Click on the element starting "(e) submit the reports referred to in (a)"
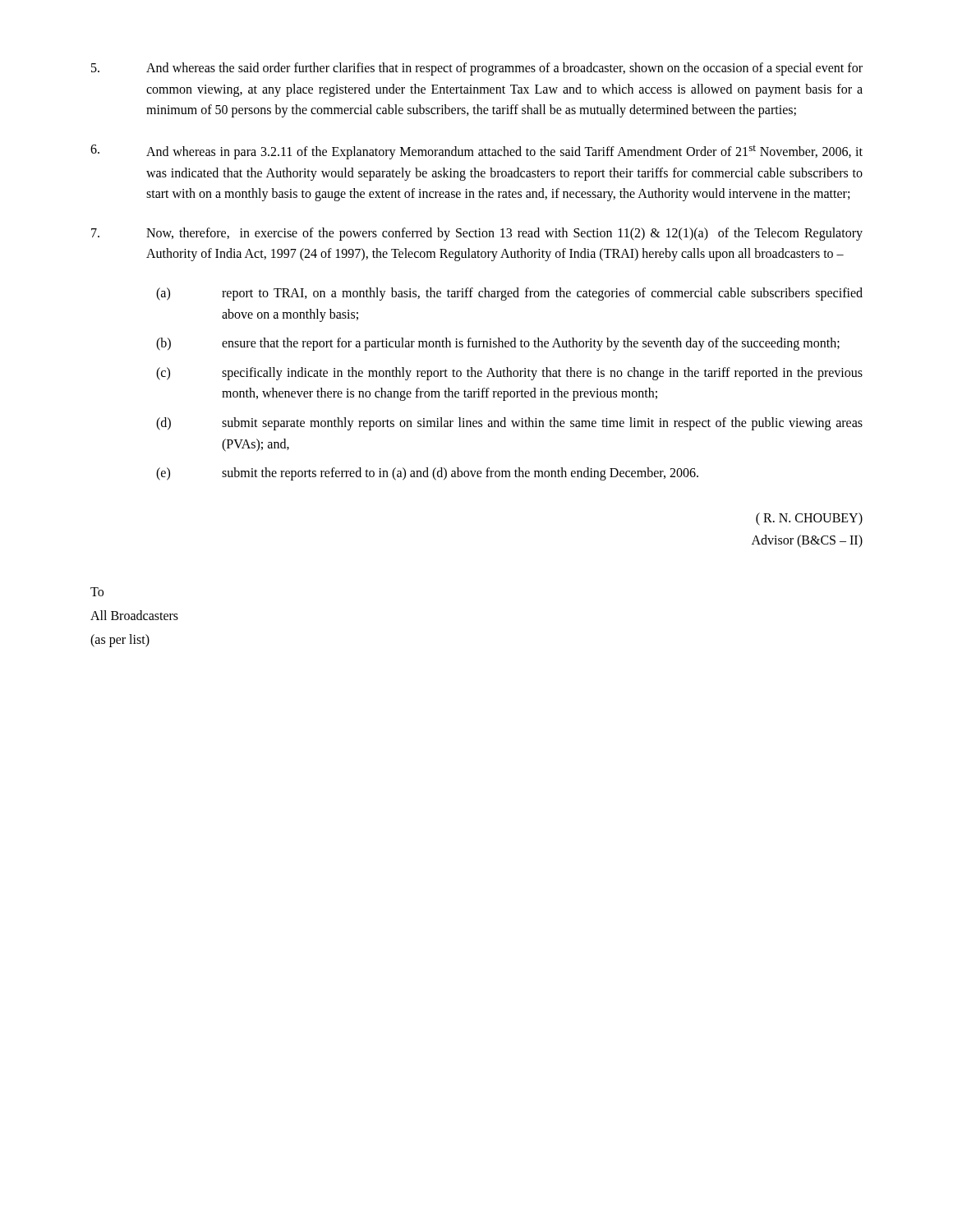The image size is (953, 1232). [476, 473]
